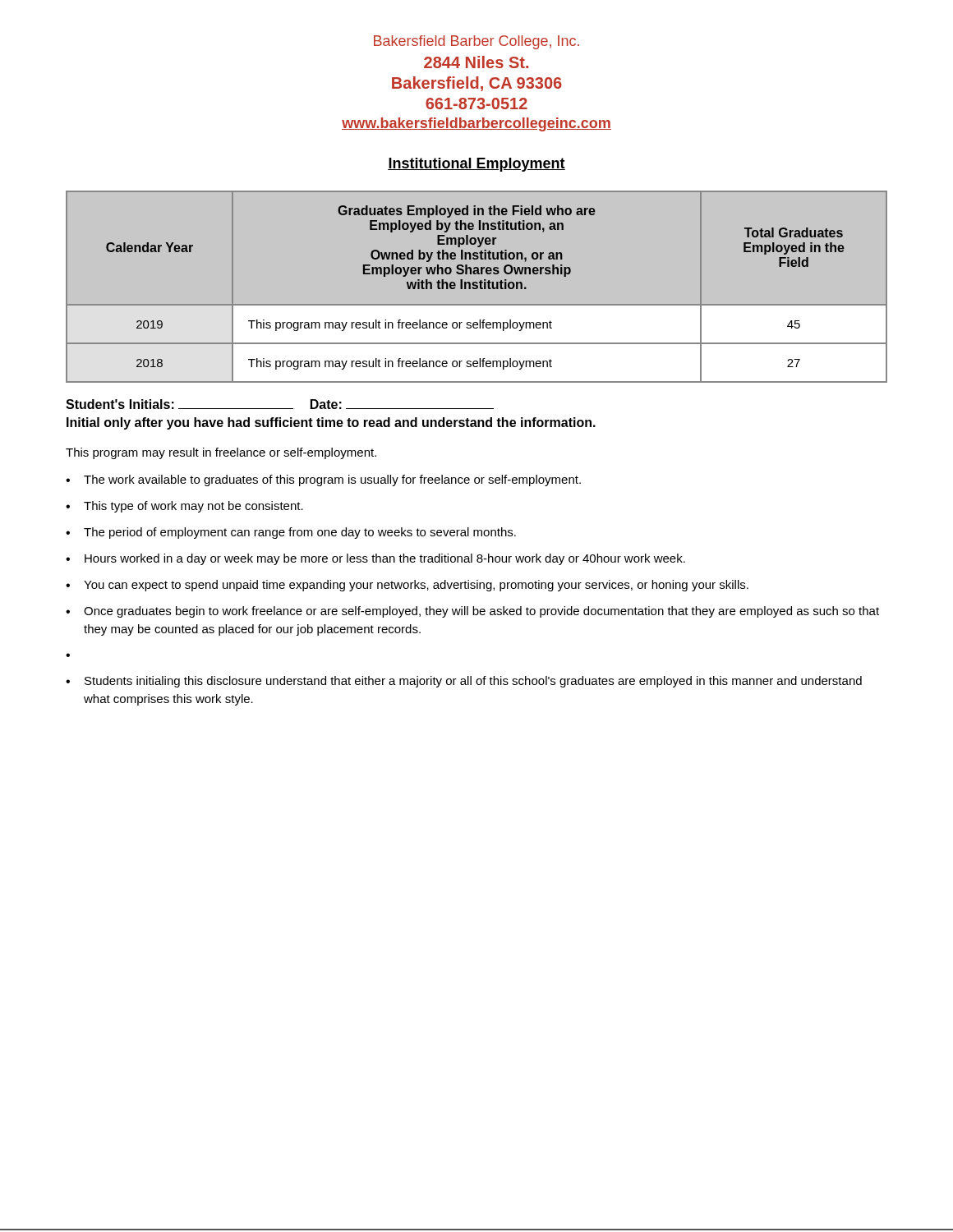The image size is (953, 1232).
Task: Navigate to the passage starting "• Once graduates"
Action: click(x=476, y=620)
